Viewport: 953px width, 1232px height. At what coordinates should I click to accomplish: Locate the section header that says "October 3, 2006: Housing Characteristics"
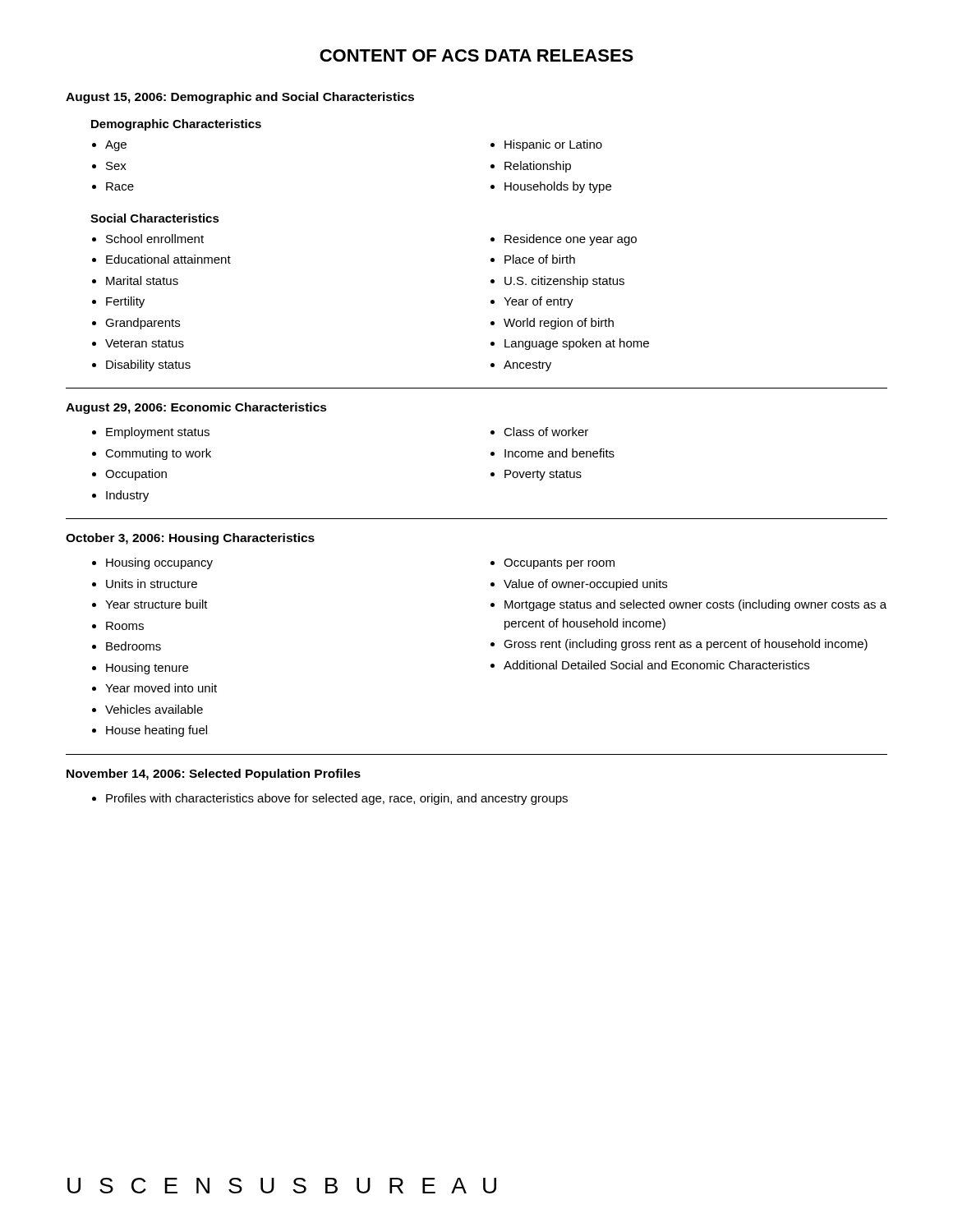click(190, 539)
